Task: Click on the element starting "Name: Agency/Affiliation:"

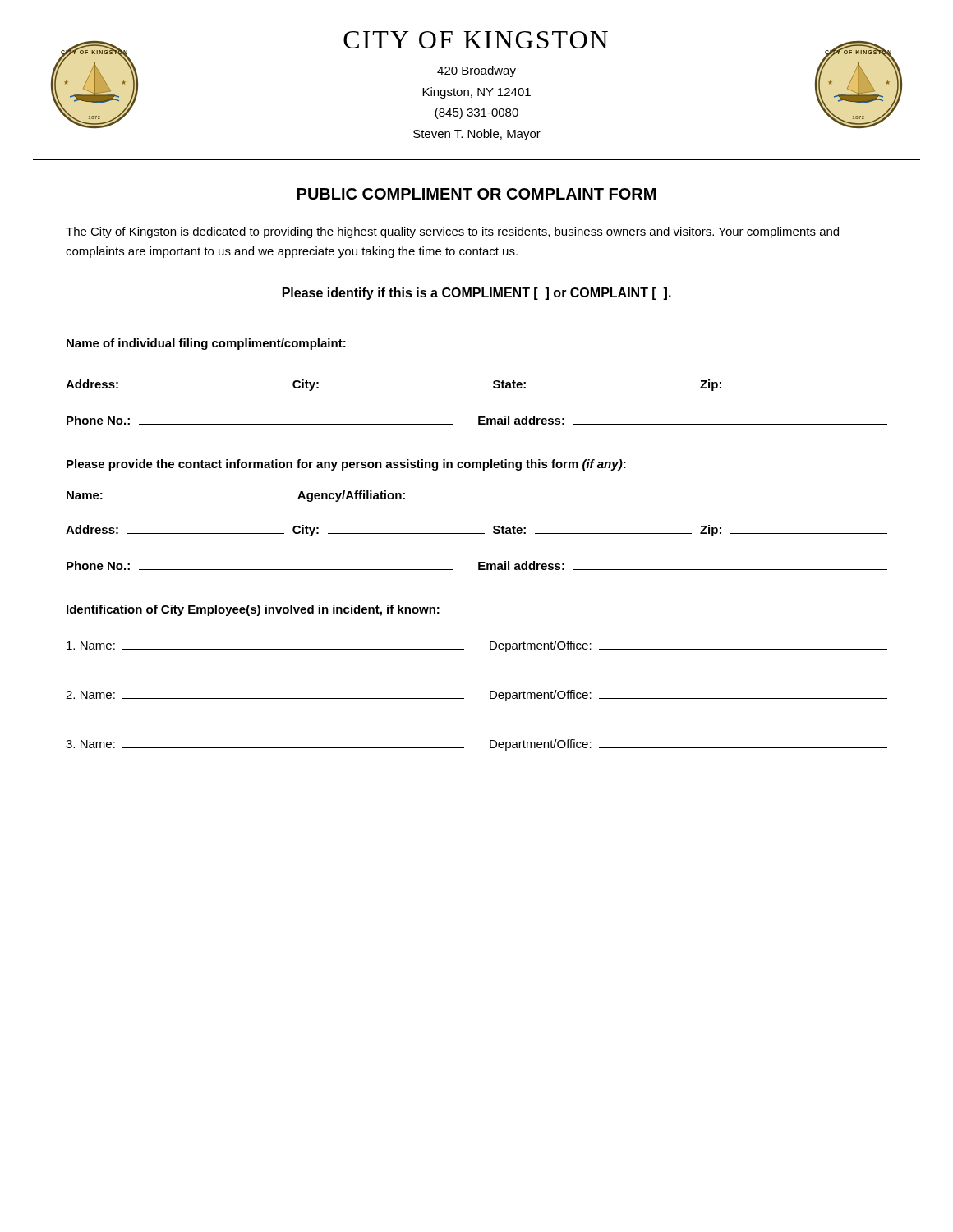Action: tap(476, 493)
